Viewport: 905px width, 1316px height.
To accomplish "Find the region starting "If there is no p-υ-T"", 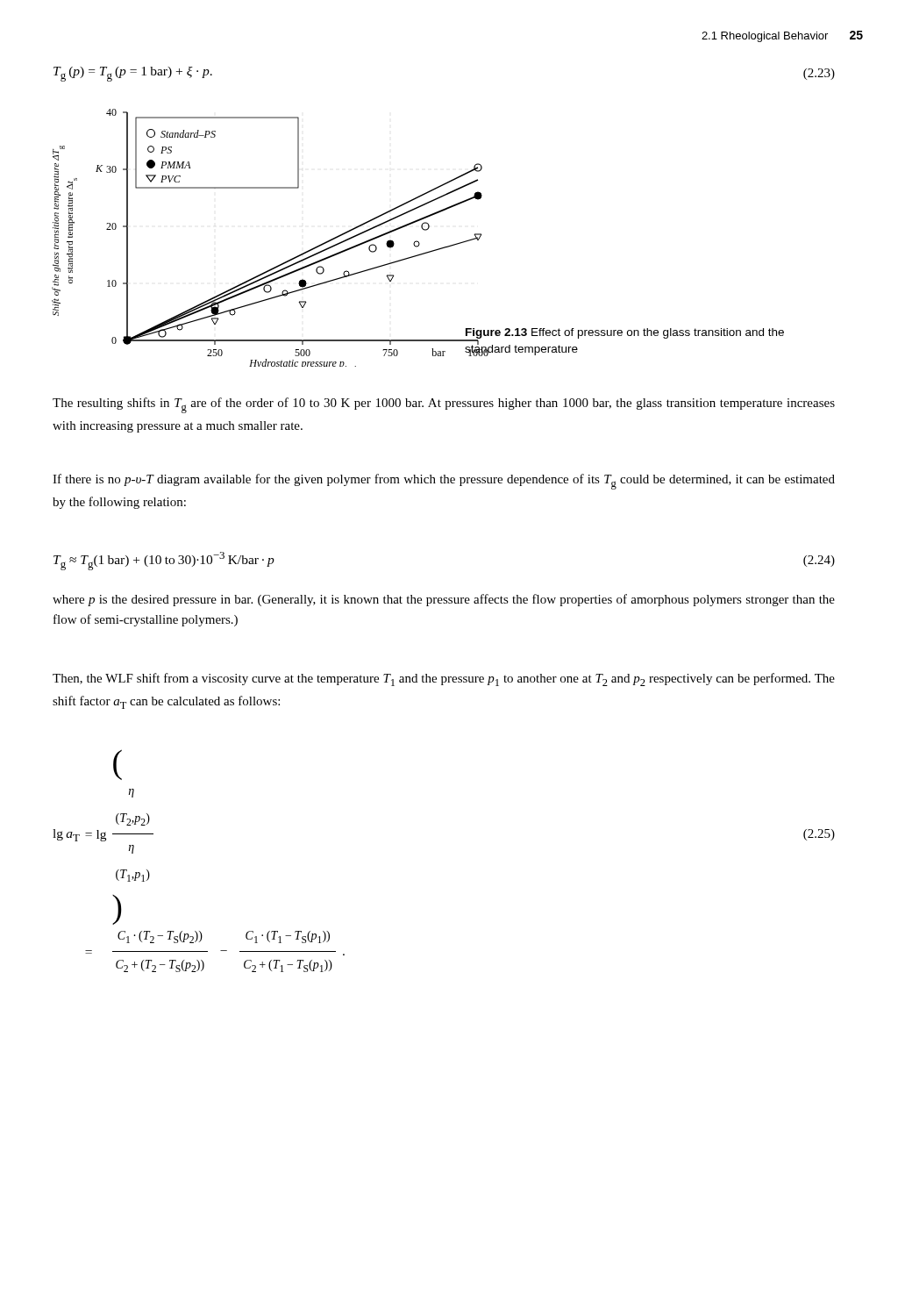I will click(444, 491).
